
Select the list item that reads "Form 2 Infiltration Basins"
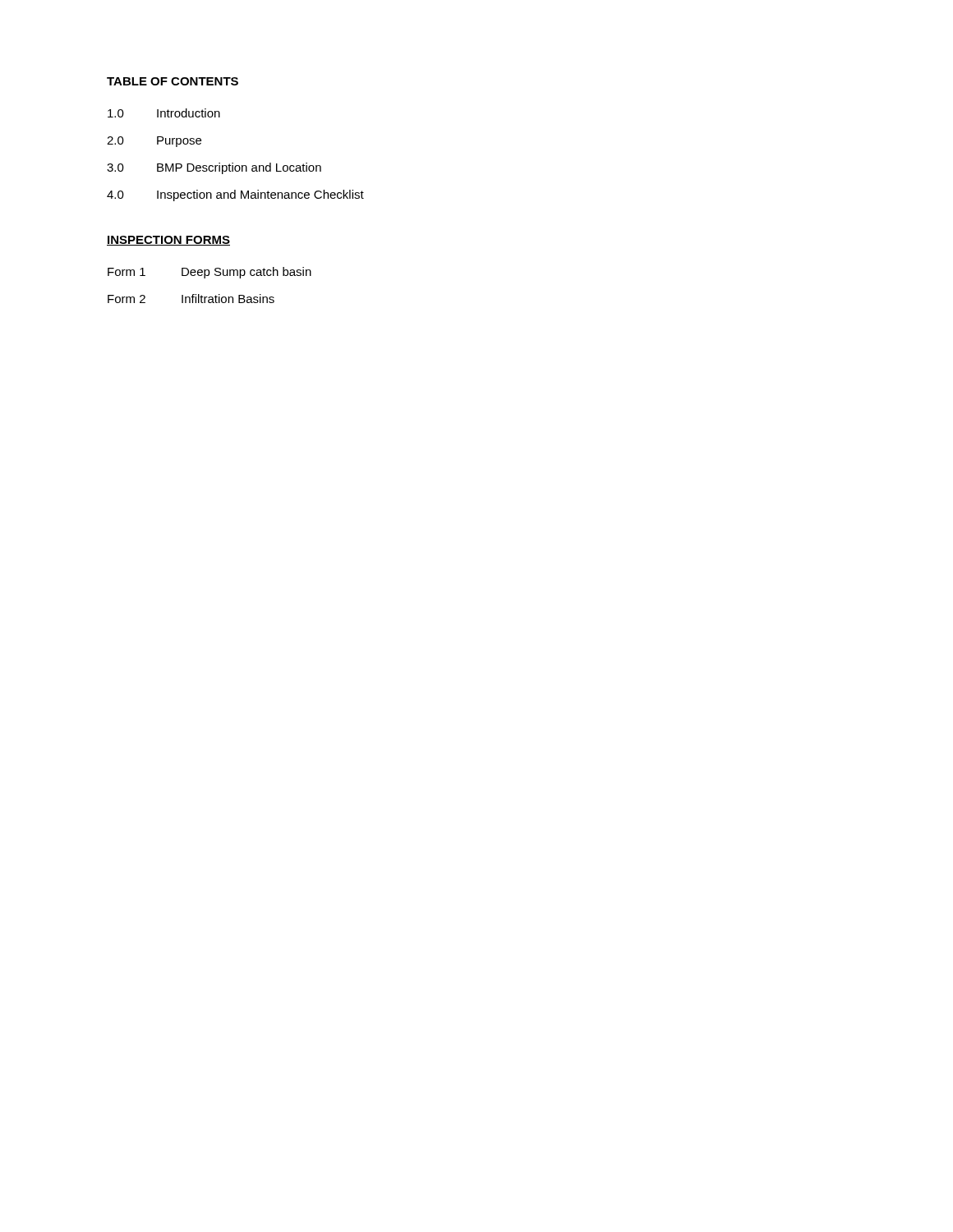pyautogui.click(x=191, y=299)
